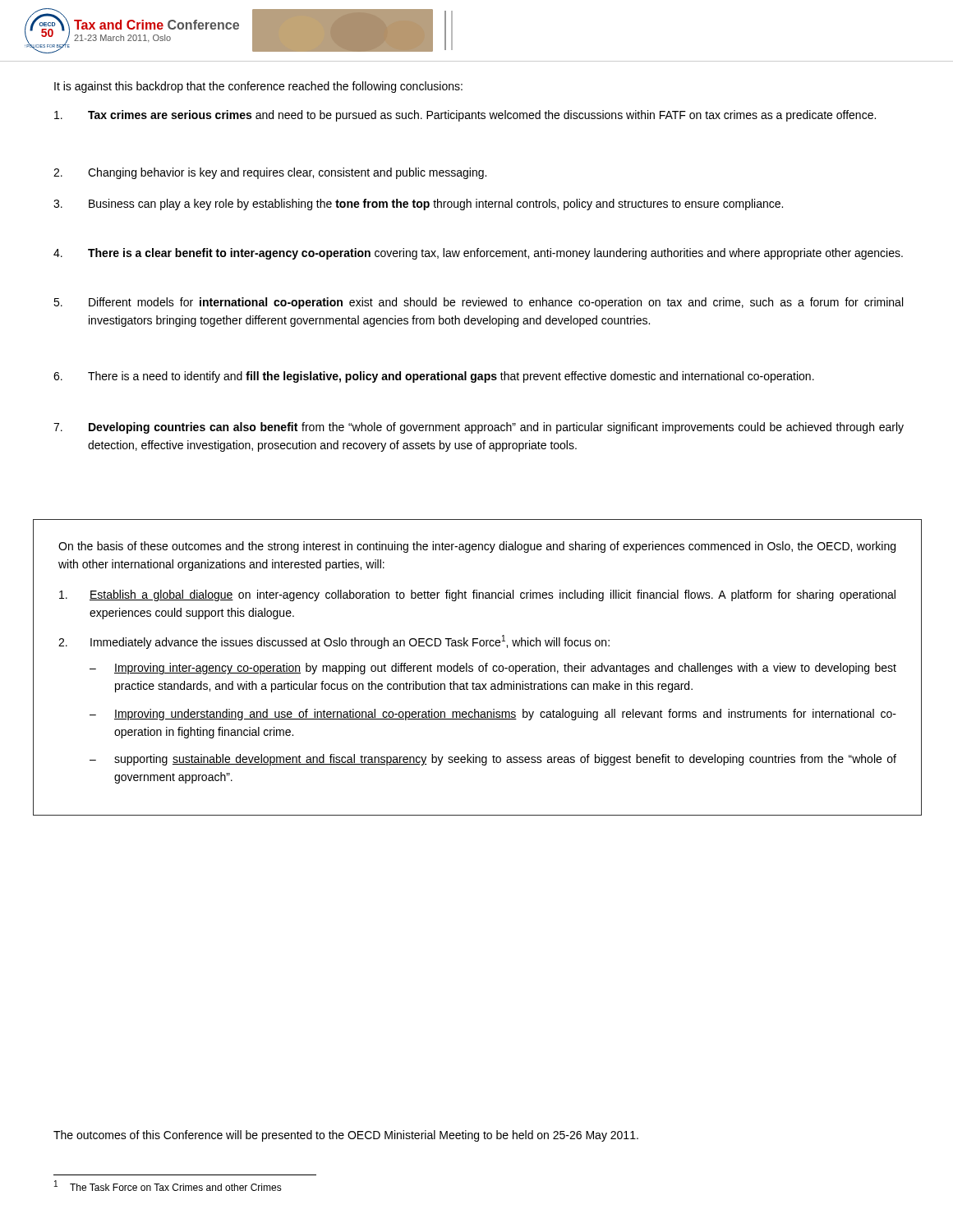Point to the block beginning "2. Immediately advance the issues discussed"

click(477, 712)
